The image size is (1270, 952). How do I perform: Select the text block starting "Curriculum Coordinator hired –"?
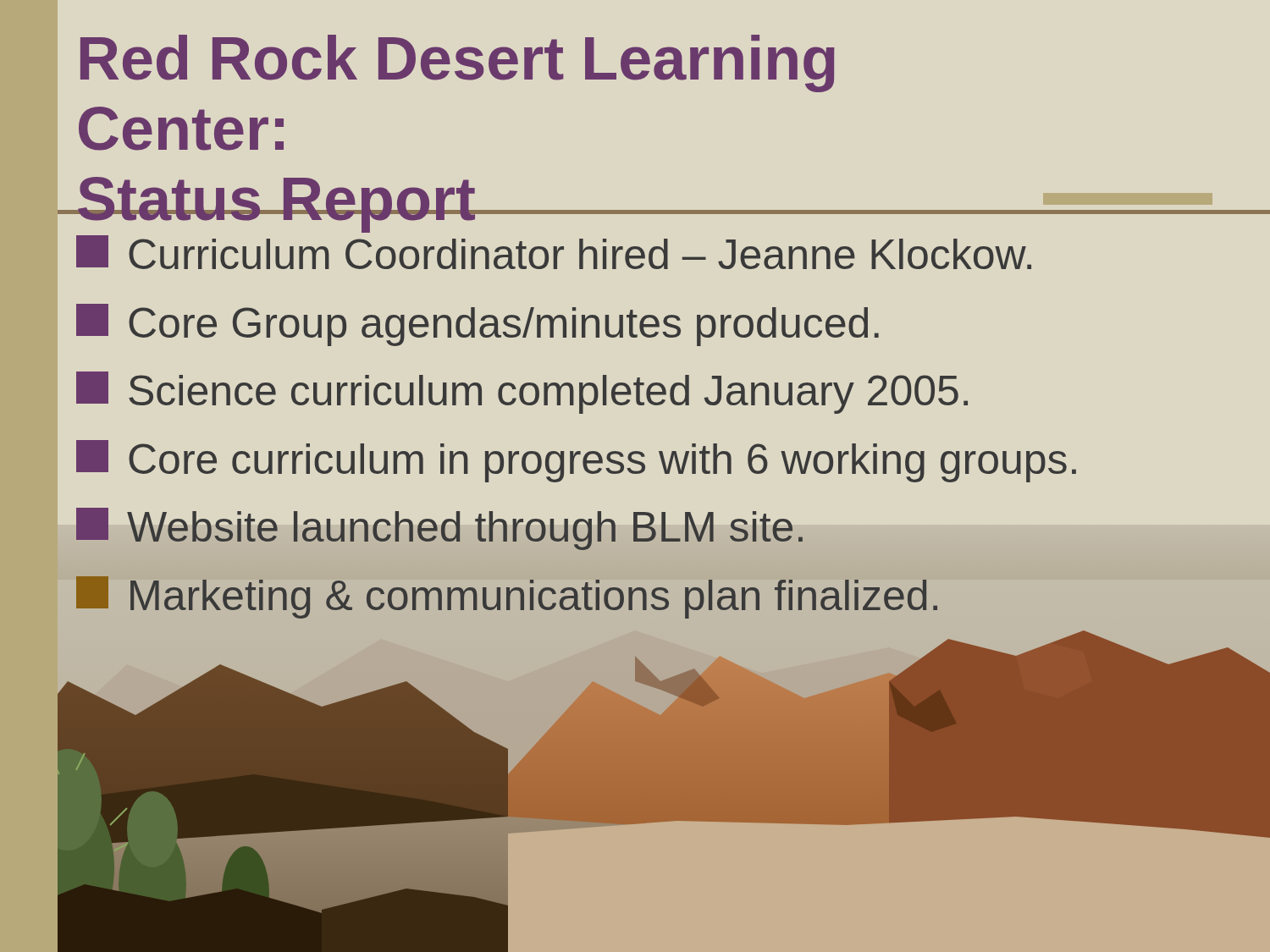(556, 255)
